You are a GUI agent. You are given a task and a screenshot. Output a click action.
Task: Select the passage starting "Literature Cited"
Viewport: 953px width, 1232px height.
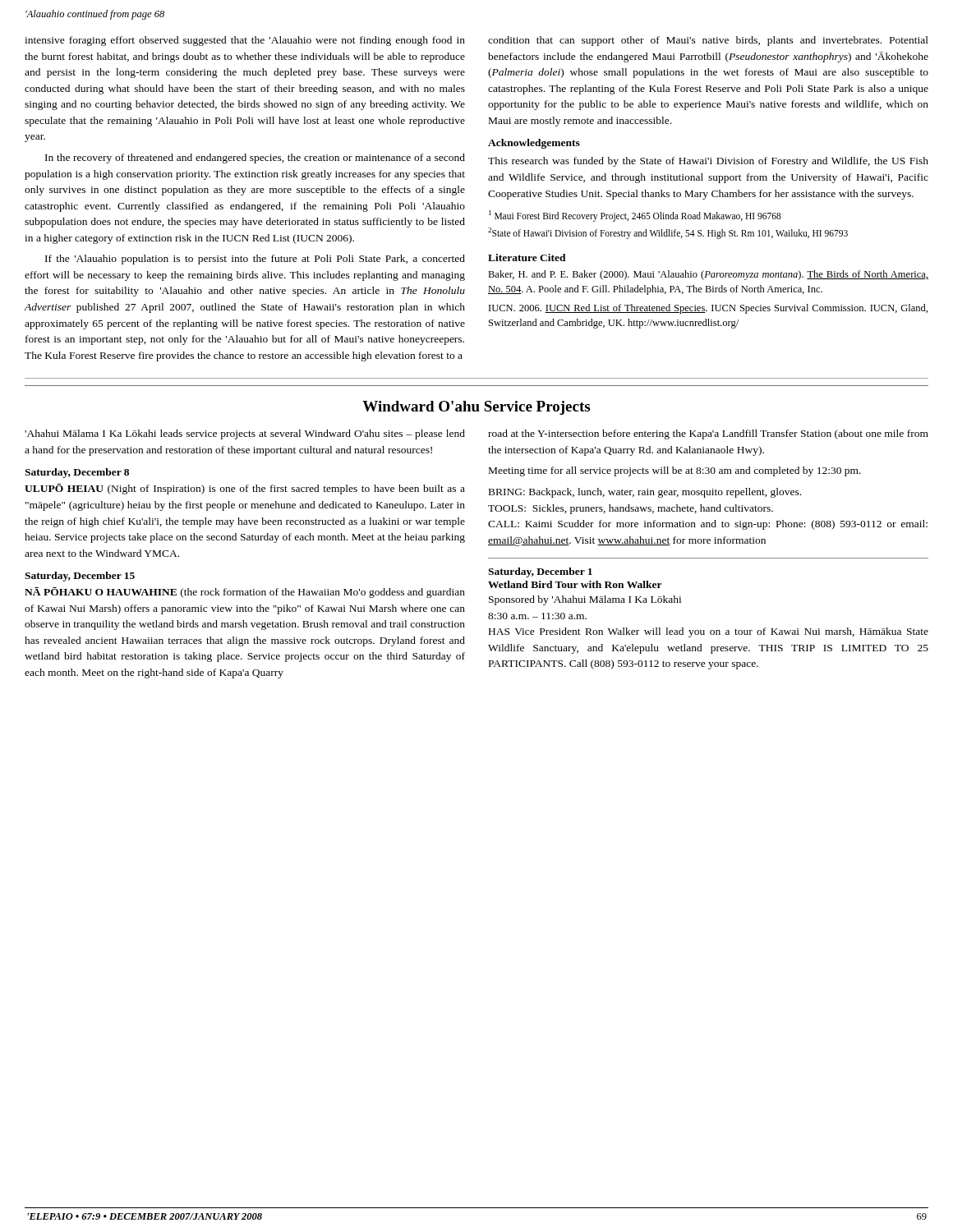[x=527, y=257]
